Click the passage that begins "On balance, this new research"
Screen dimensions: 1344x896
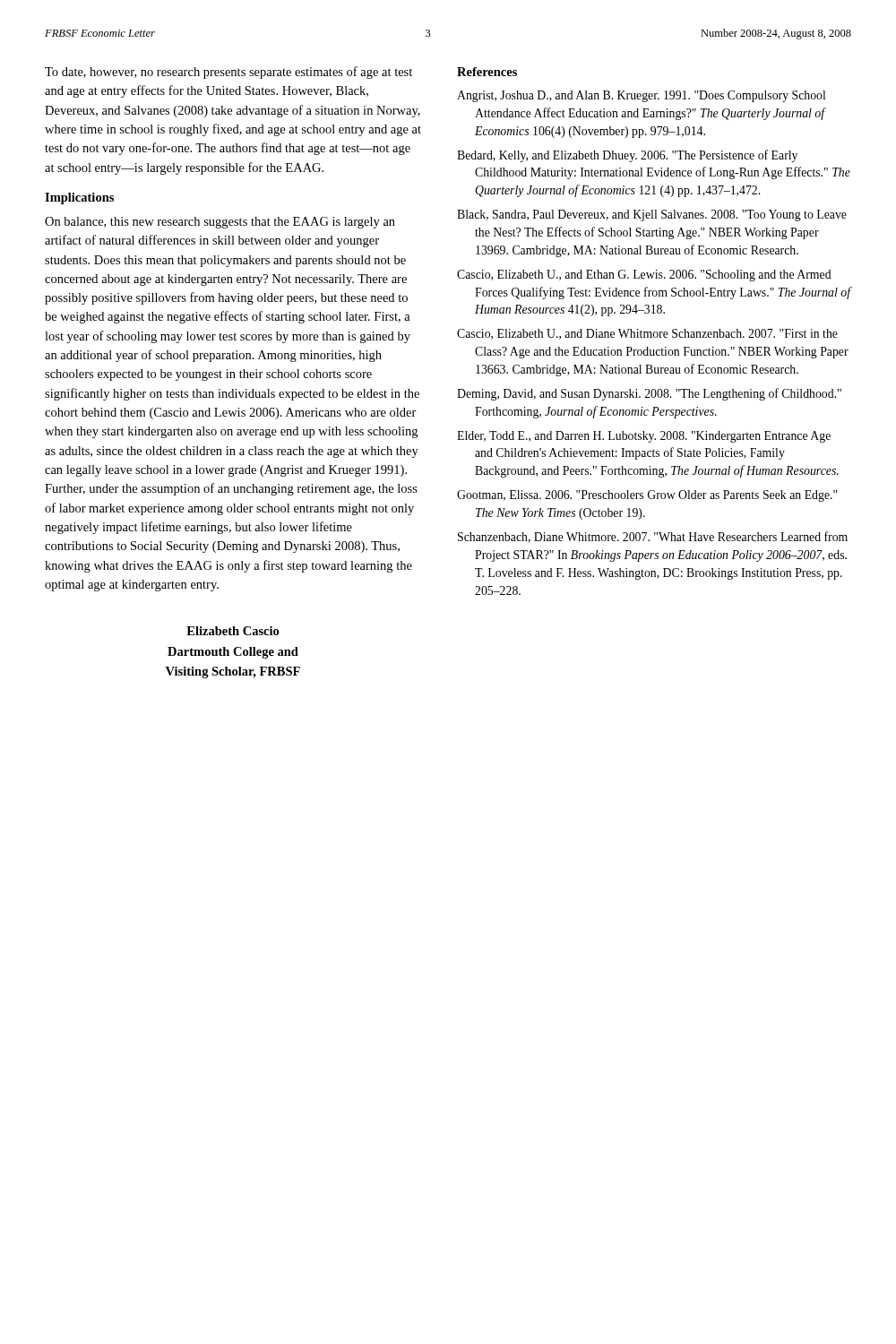click(x=232, y=403)
